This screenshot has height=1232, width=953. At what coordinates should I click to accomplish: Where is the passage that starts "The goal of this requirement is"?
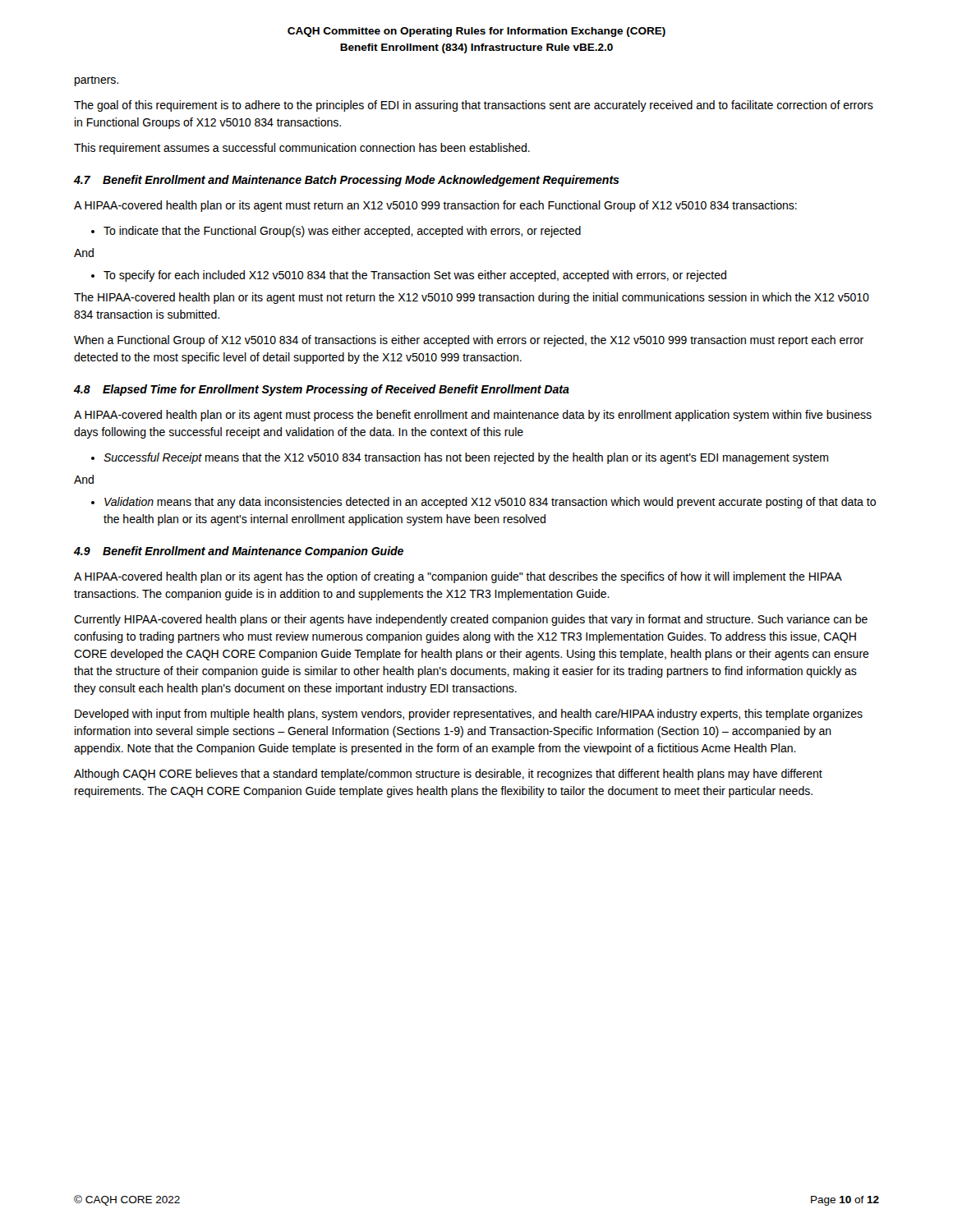point(476,114)
